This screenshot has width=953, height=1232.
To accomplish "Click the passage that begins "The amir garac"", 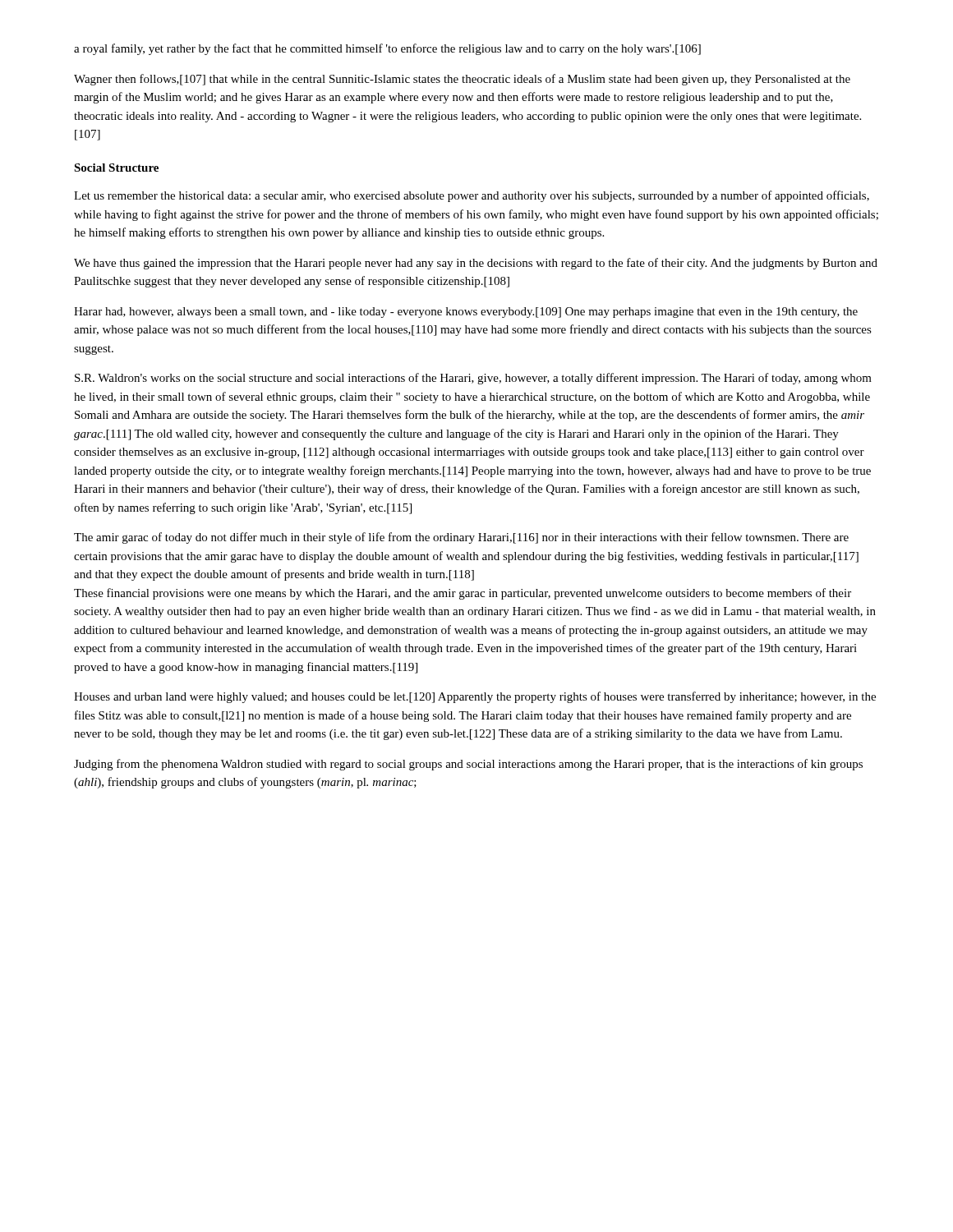I will pos(476,602).
